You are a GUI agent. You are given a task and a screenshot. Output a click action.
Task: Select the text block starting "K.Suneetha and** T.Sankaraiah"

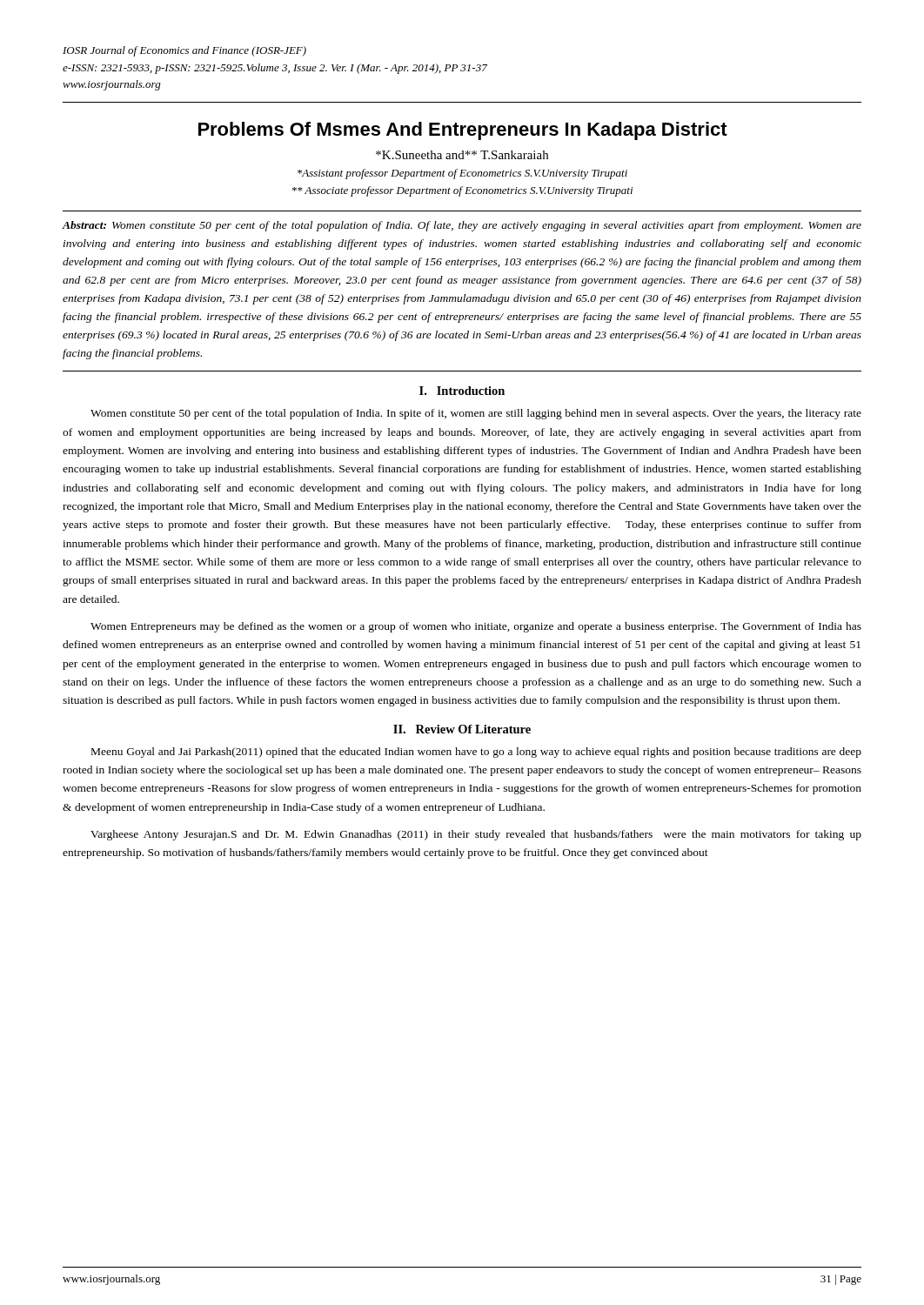462,154
